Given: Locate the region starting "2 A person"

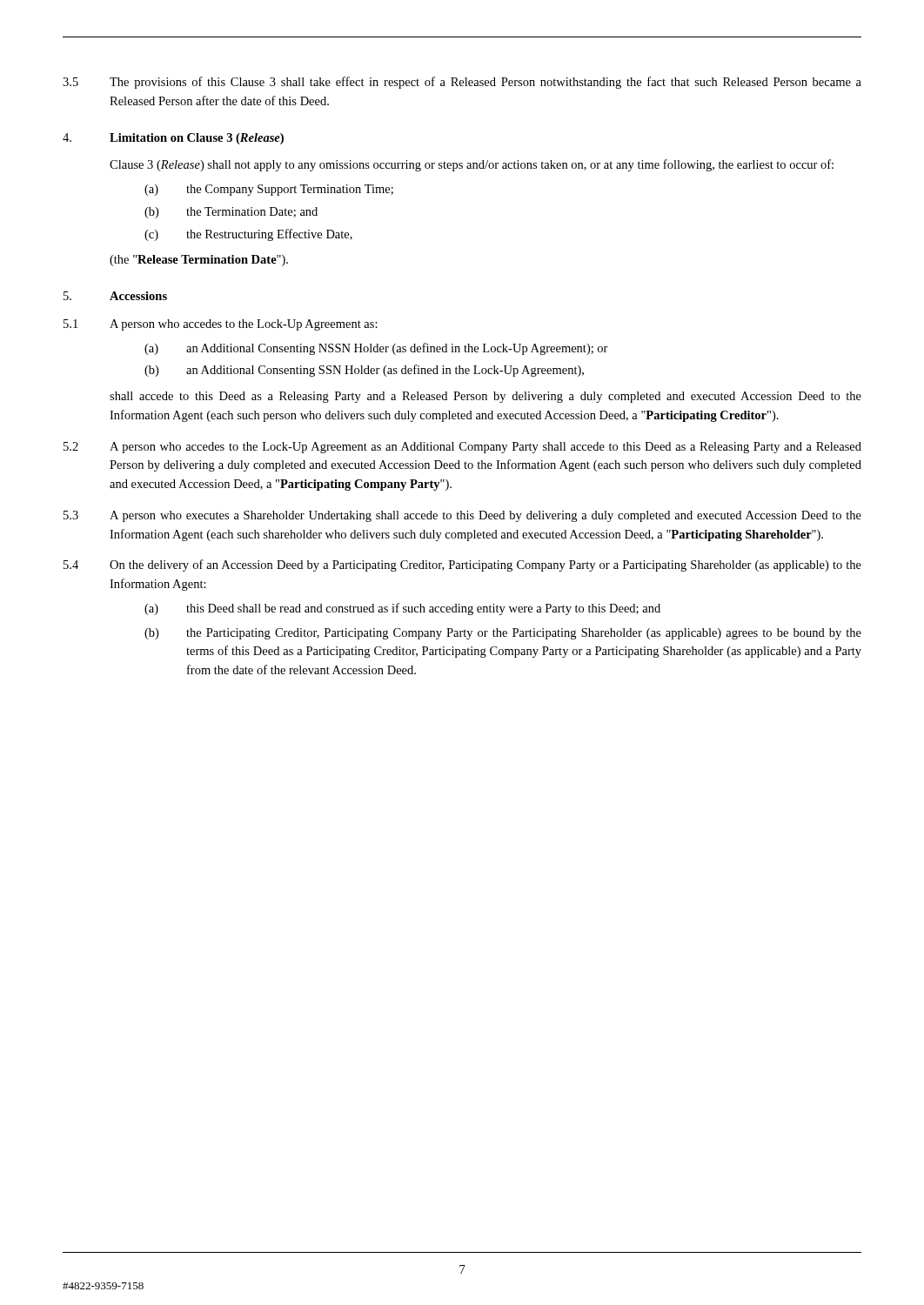Looking at the screenshot, I should (x=462, y=466).
